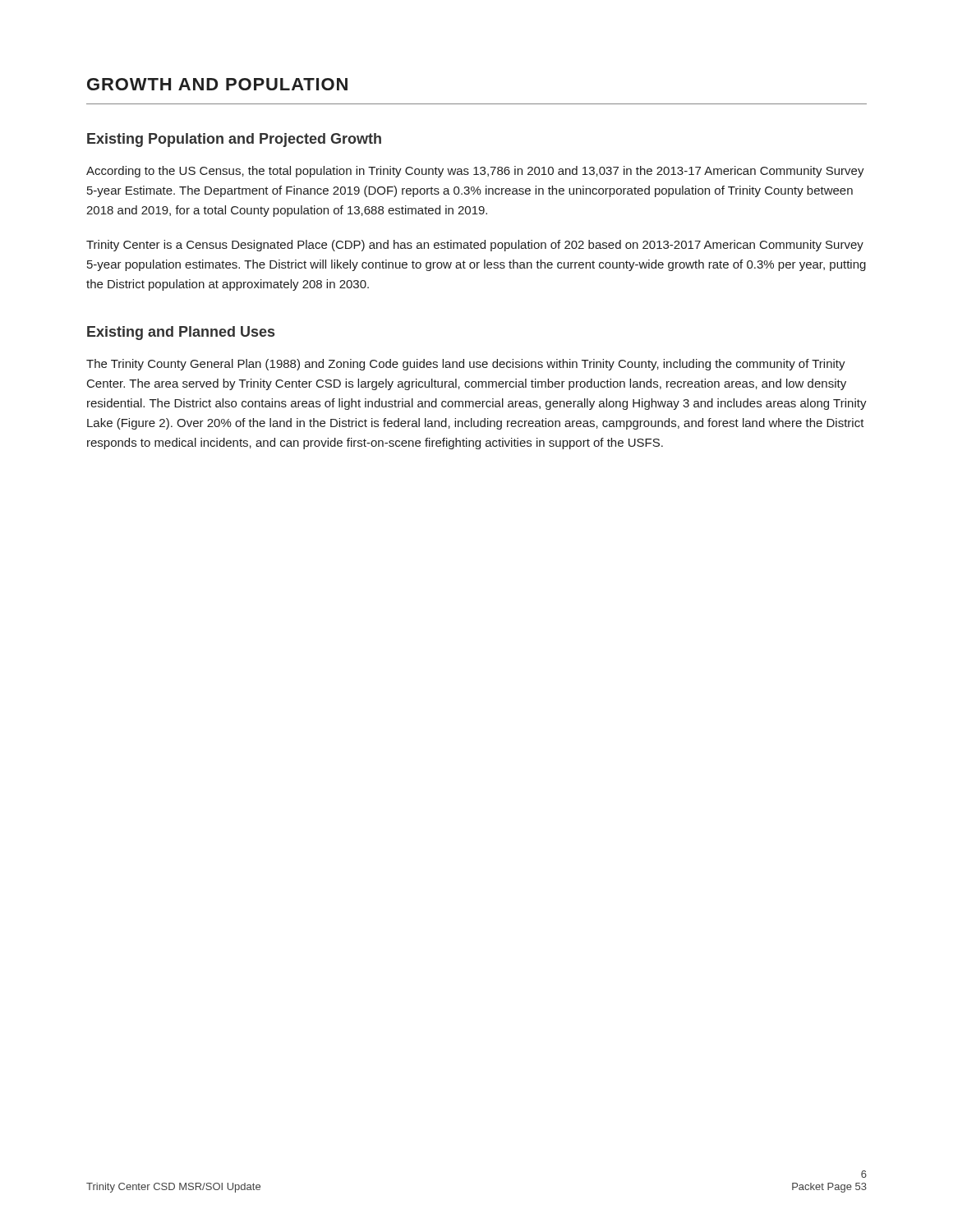This screenshot has width=953, height=1232.
Task: Select the section header that says "Existing and Planned Uses"
Action: pyautogui.click(x=181, y=332)
